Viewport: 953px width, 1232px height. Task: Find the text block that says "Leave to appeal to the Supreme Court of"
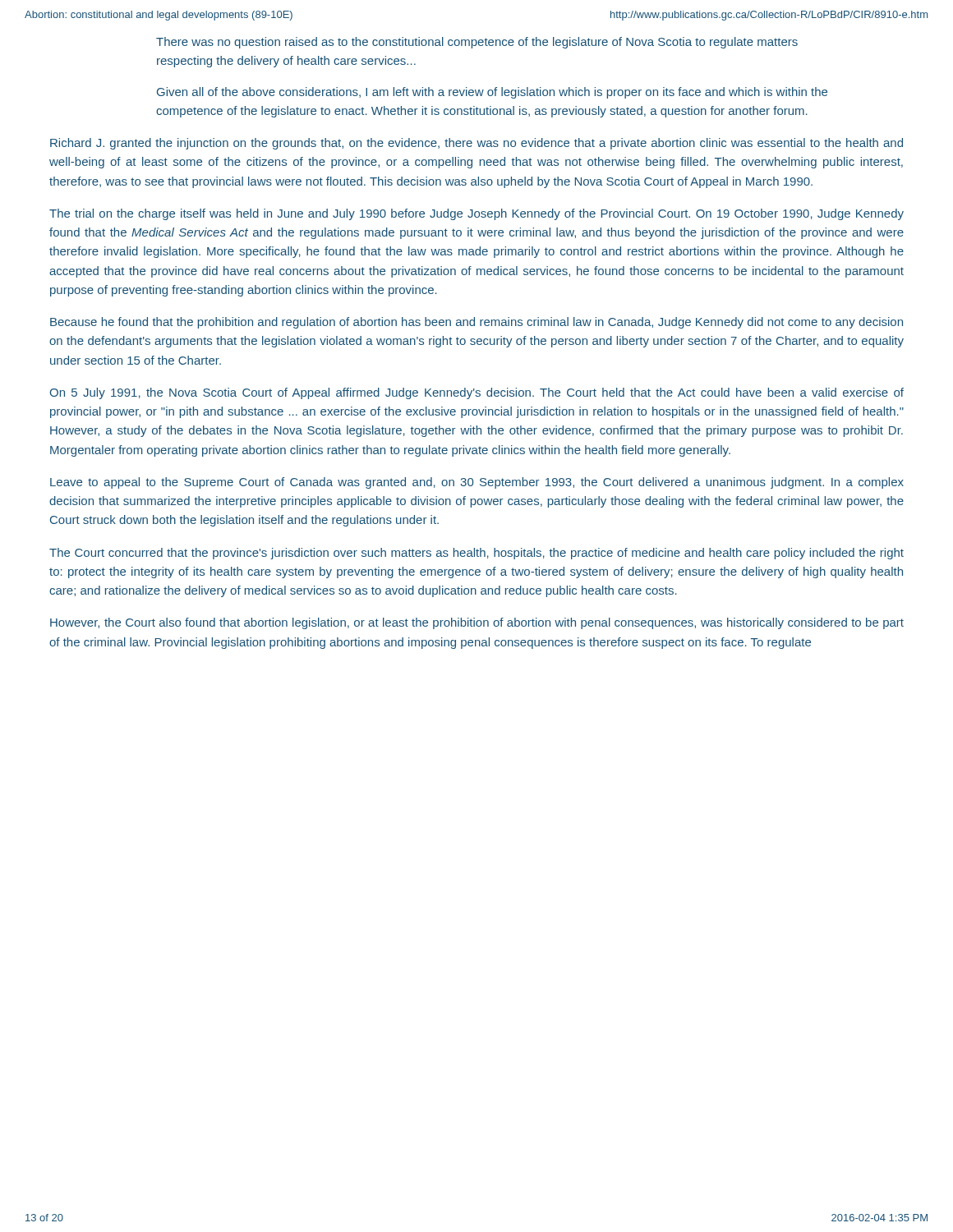[x=476, y=501]
